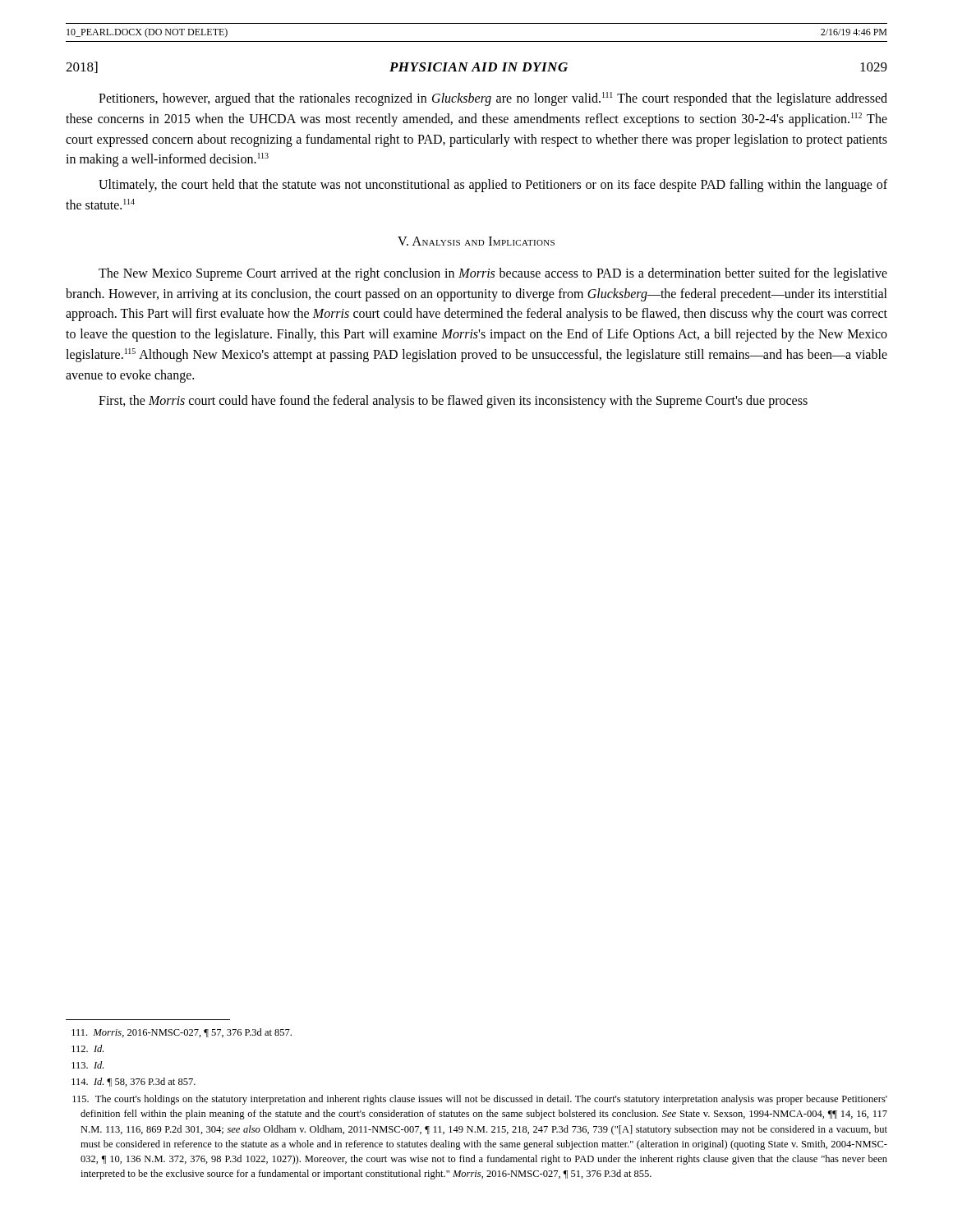This screenshot has width=953, height=1232.
Task: Locate the text block containing "Petitioners, however, argued that the"
Action: (476, 128)
